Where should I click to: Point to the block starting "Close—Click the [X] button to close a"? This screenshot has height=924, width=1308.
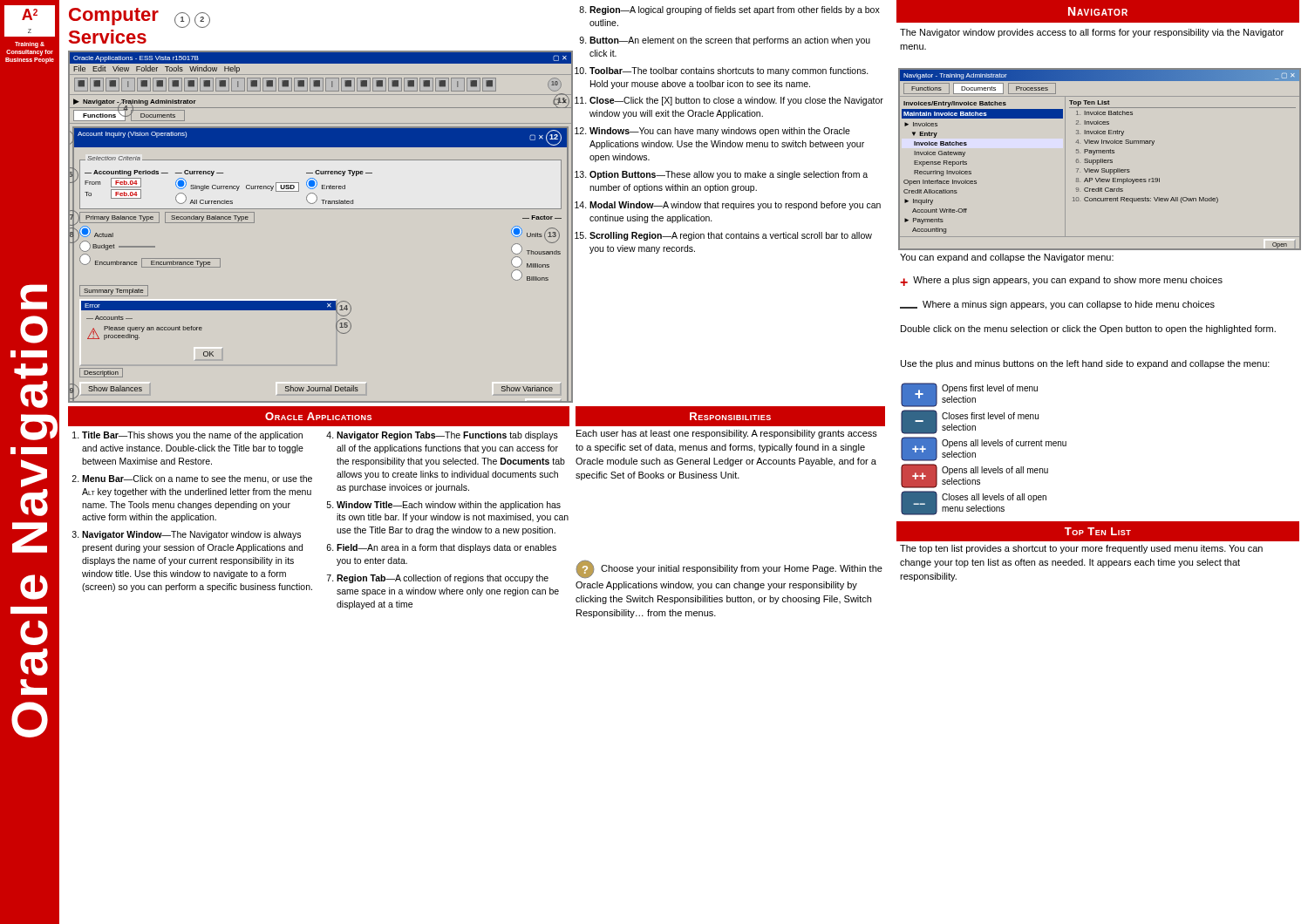point(736,107)
